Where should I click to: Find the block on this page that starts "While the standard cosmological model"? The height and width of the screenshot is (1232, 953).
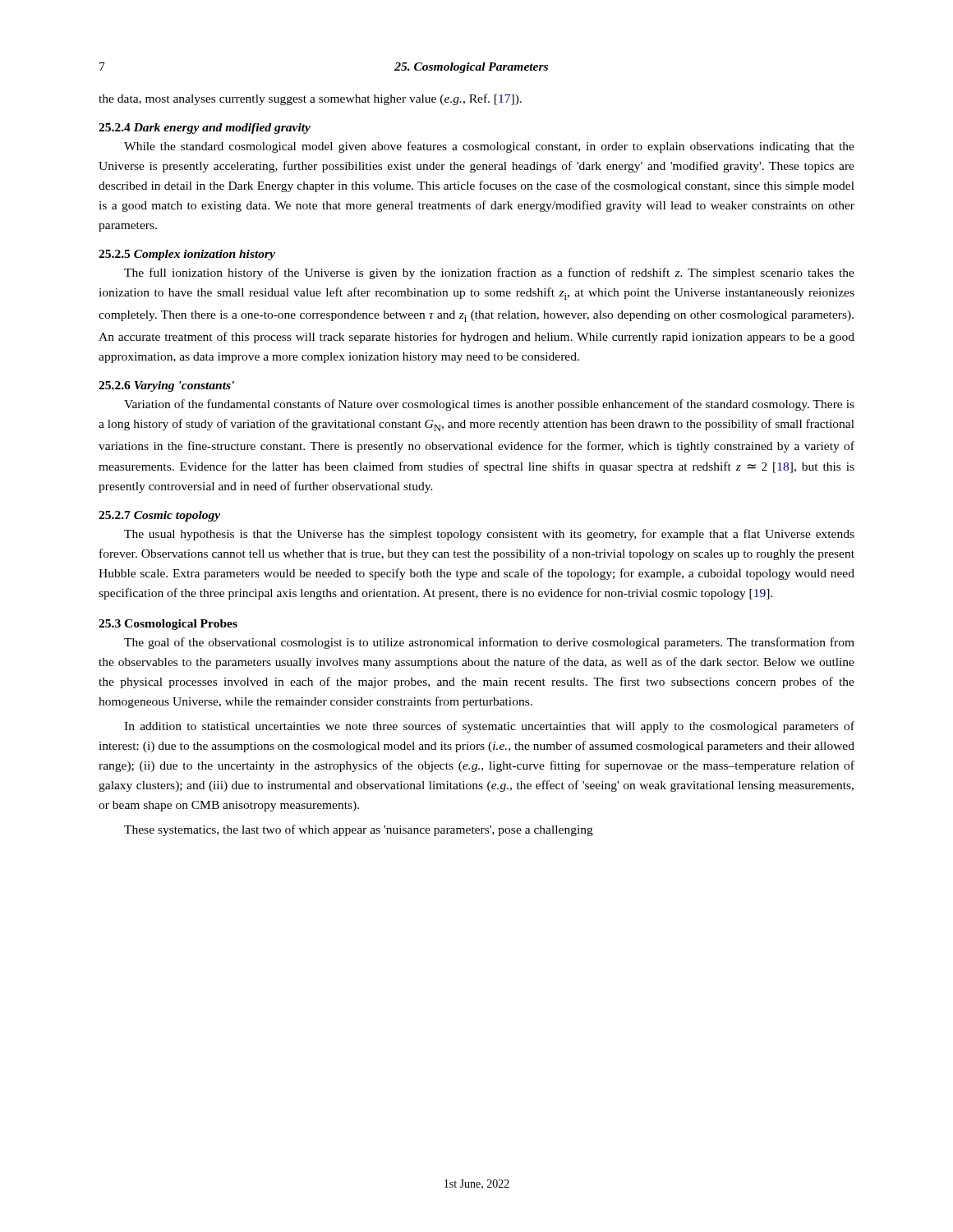click(x=476, y=186)
